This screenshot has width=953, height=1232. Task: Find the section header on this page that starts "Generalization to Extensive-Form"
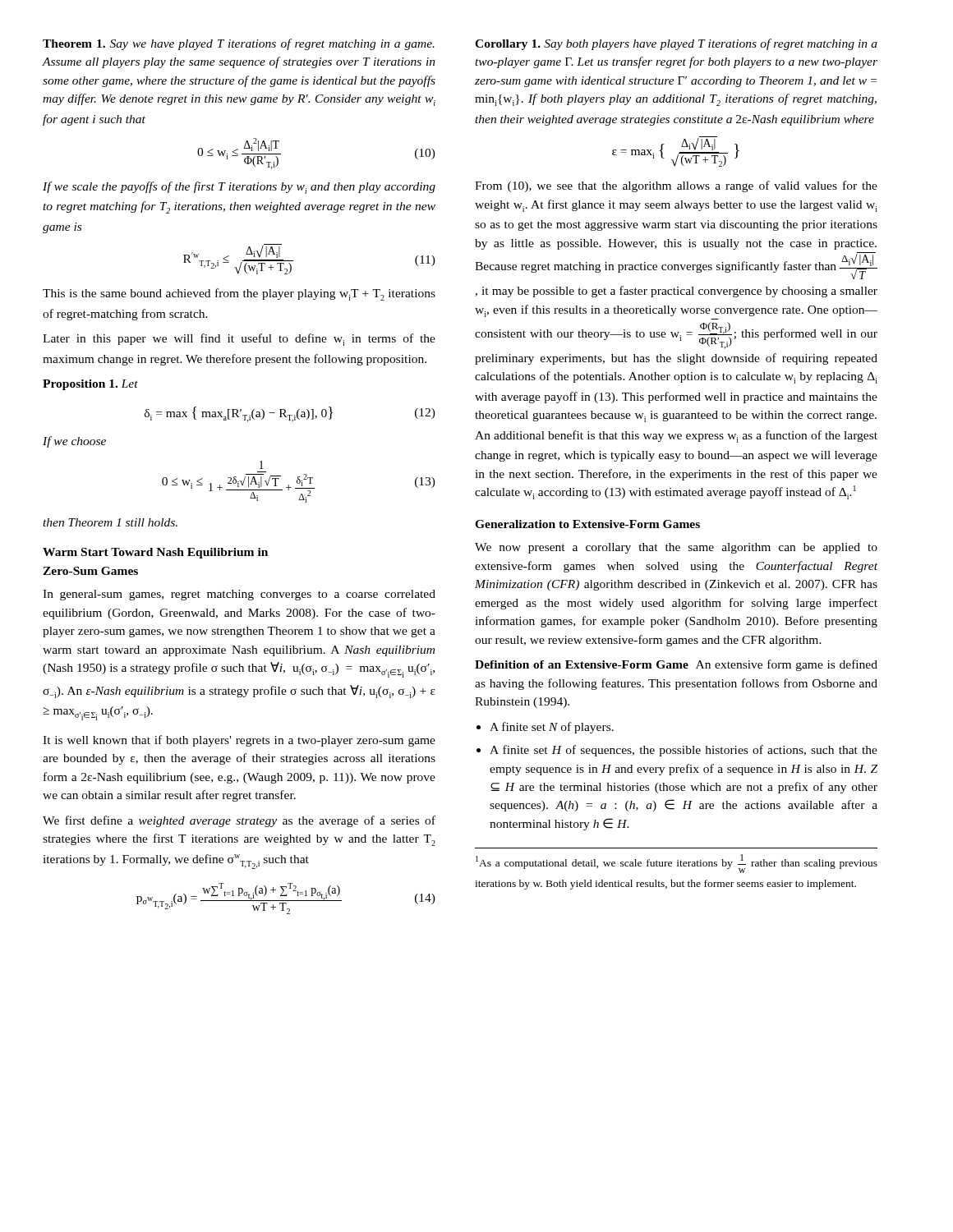coord(676,524)
